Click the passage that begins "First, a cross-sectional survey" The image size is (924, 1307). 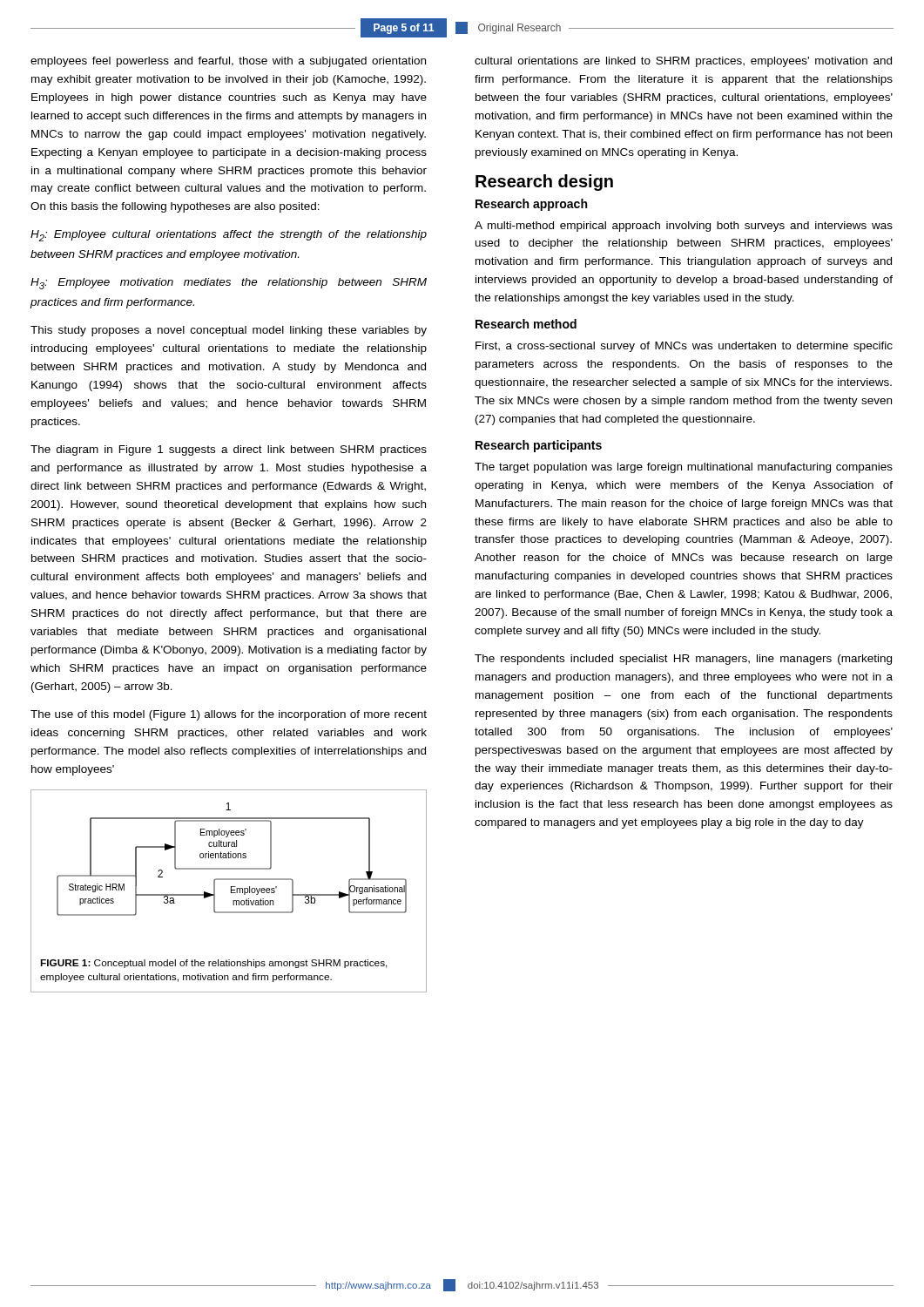click(x=684, y=383)
